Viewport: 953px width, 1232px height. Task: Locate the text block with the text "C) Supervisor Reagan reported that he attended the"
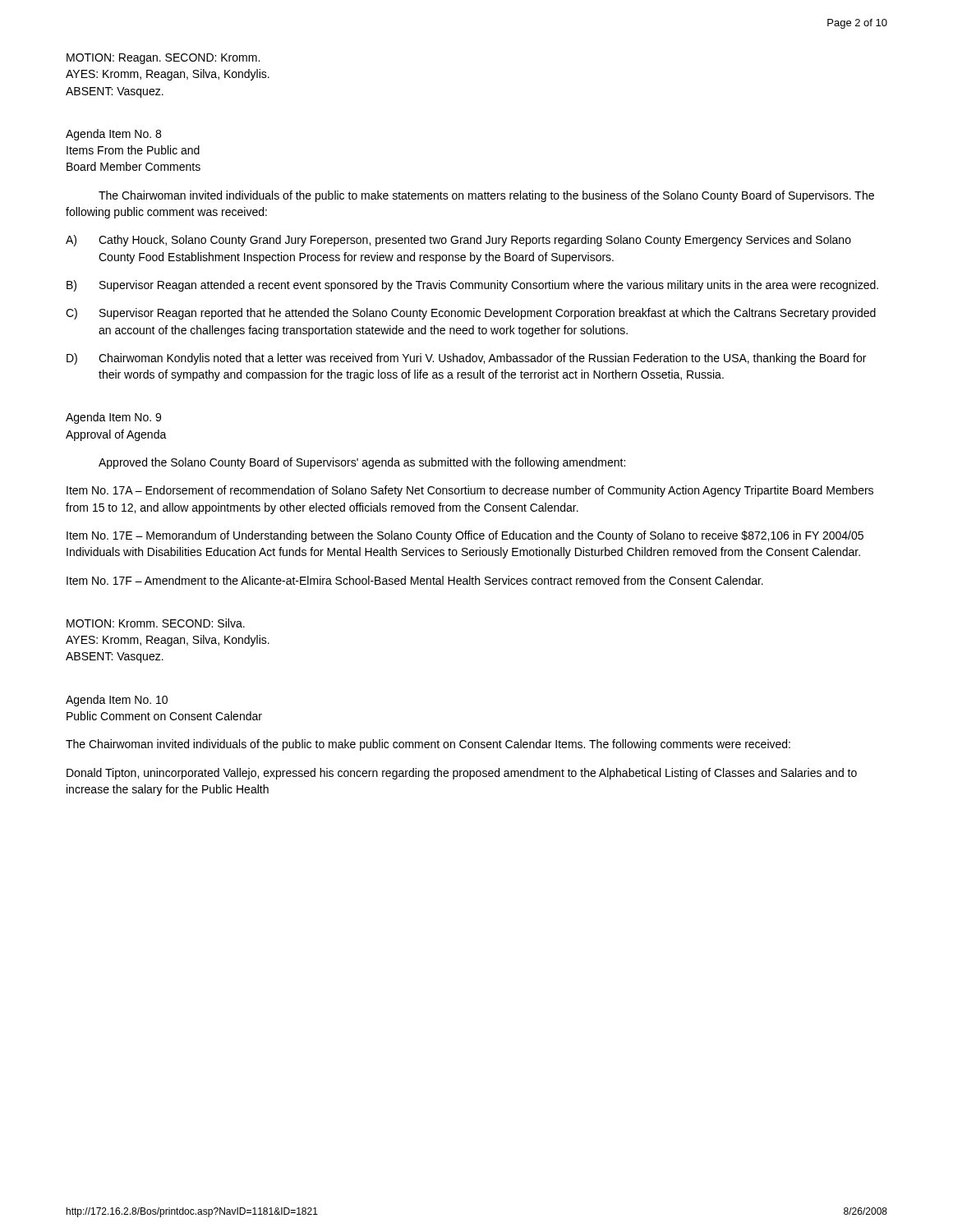476,322
